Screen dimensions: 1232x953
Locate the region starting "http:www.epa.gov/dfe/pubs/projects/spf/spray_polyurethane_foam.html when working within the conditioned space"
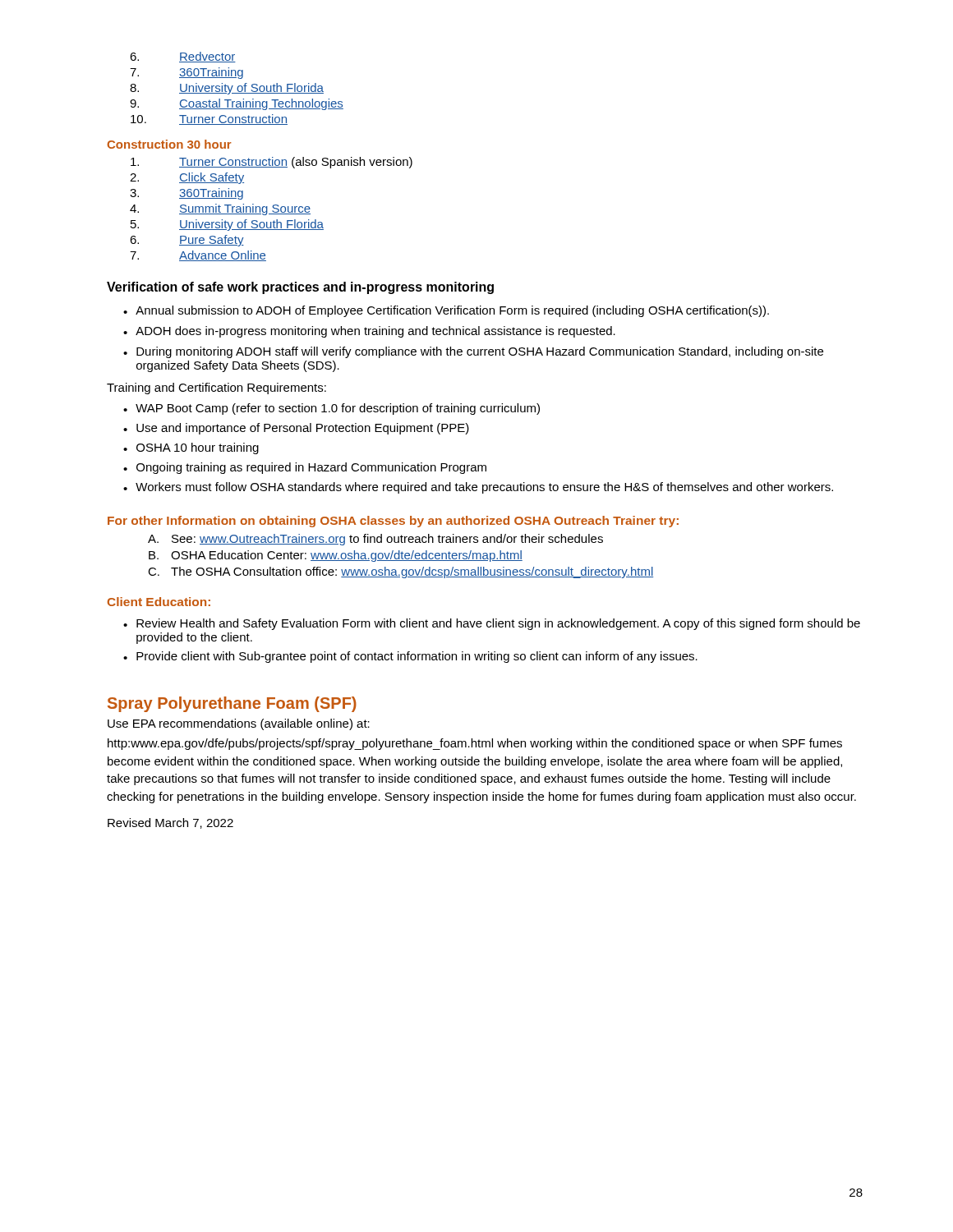pos(482,770)
